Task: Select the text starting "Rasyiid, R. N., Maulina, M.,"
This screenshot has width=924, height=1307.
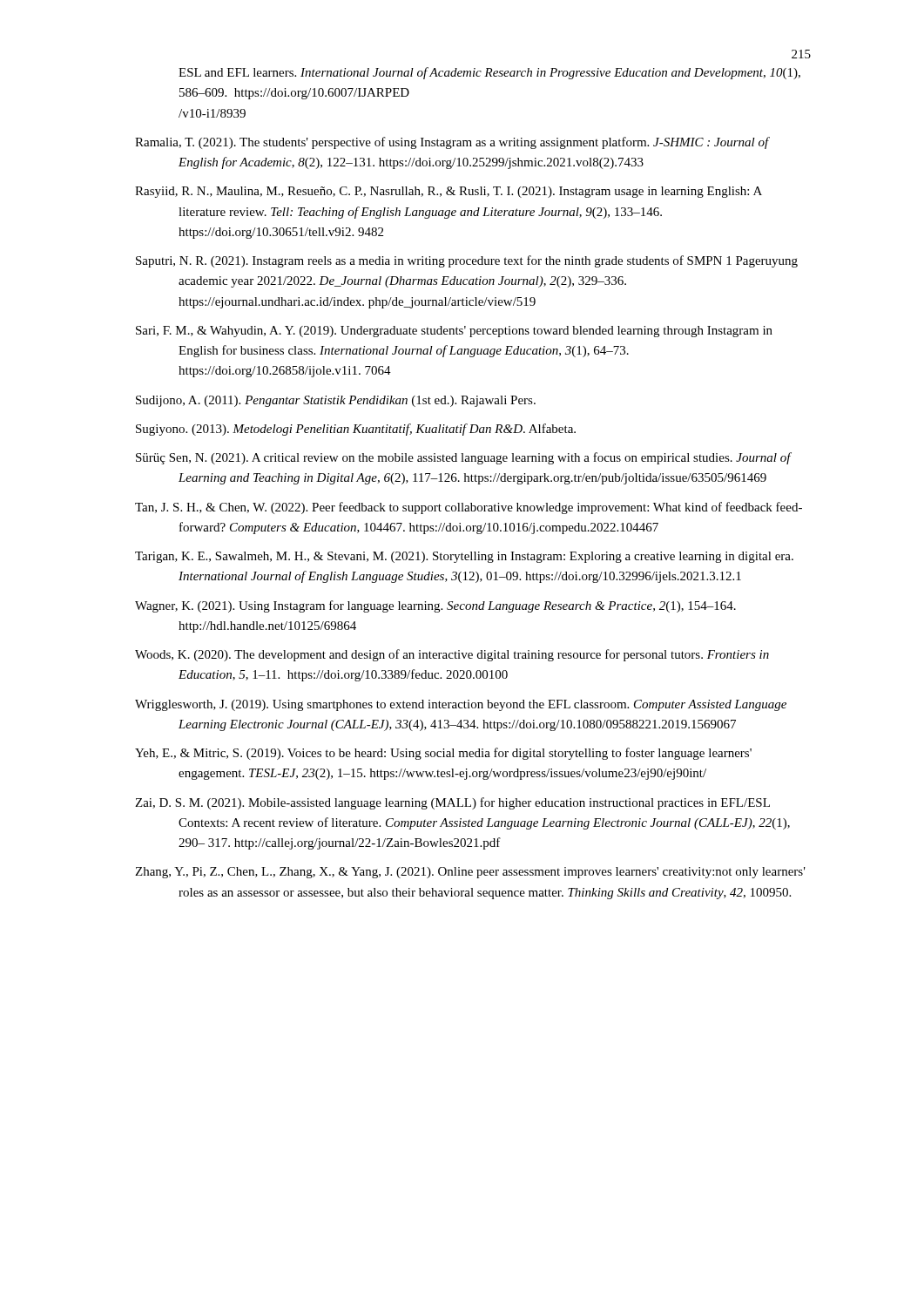Action: point(448,211)
